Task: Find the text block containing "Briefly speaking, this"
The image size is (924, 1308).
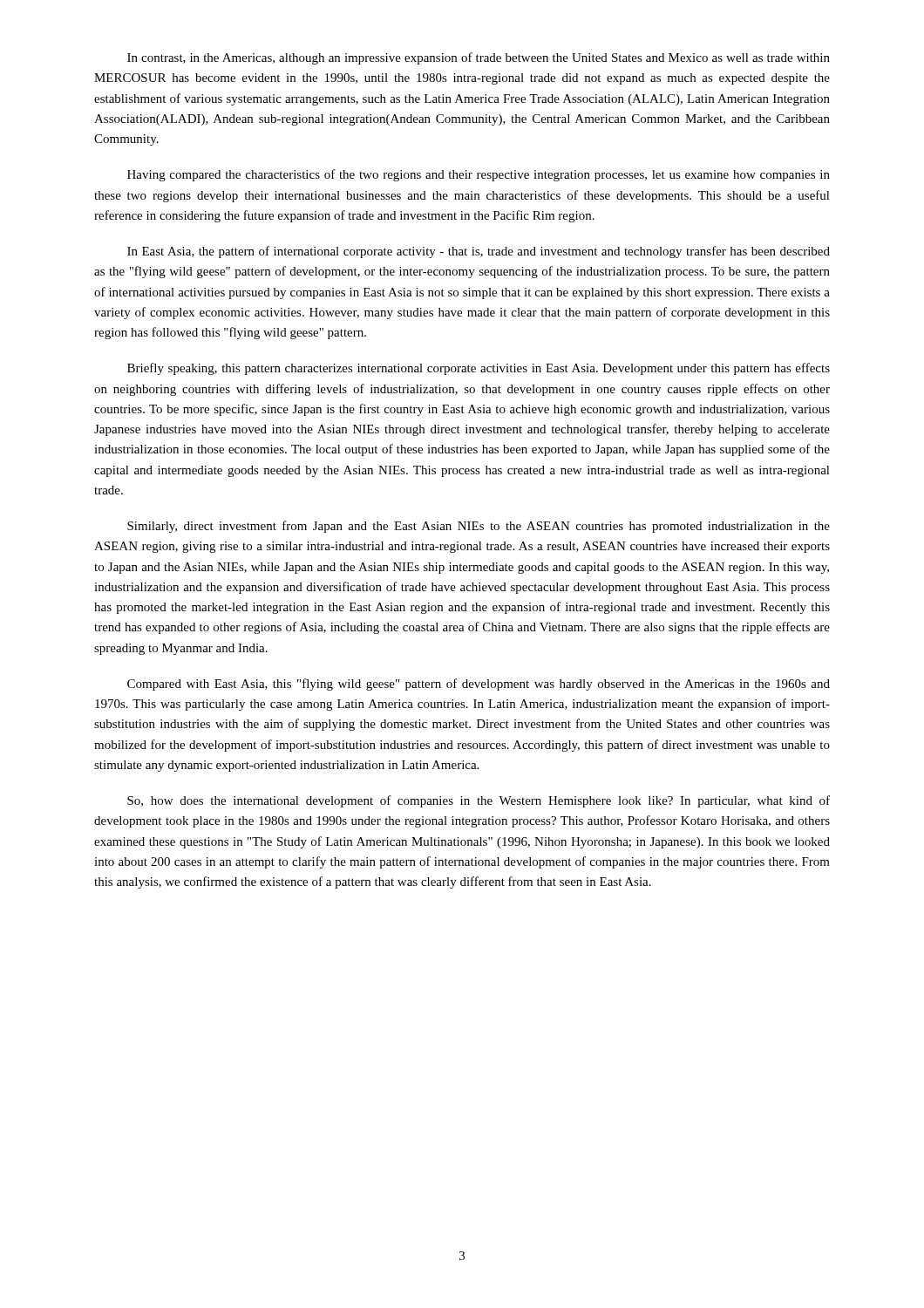Action: pyautogui.click(x=462, y=429)
